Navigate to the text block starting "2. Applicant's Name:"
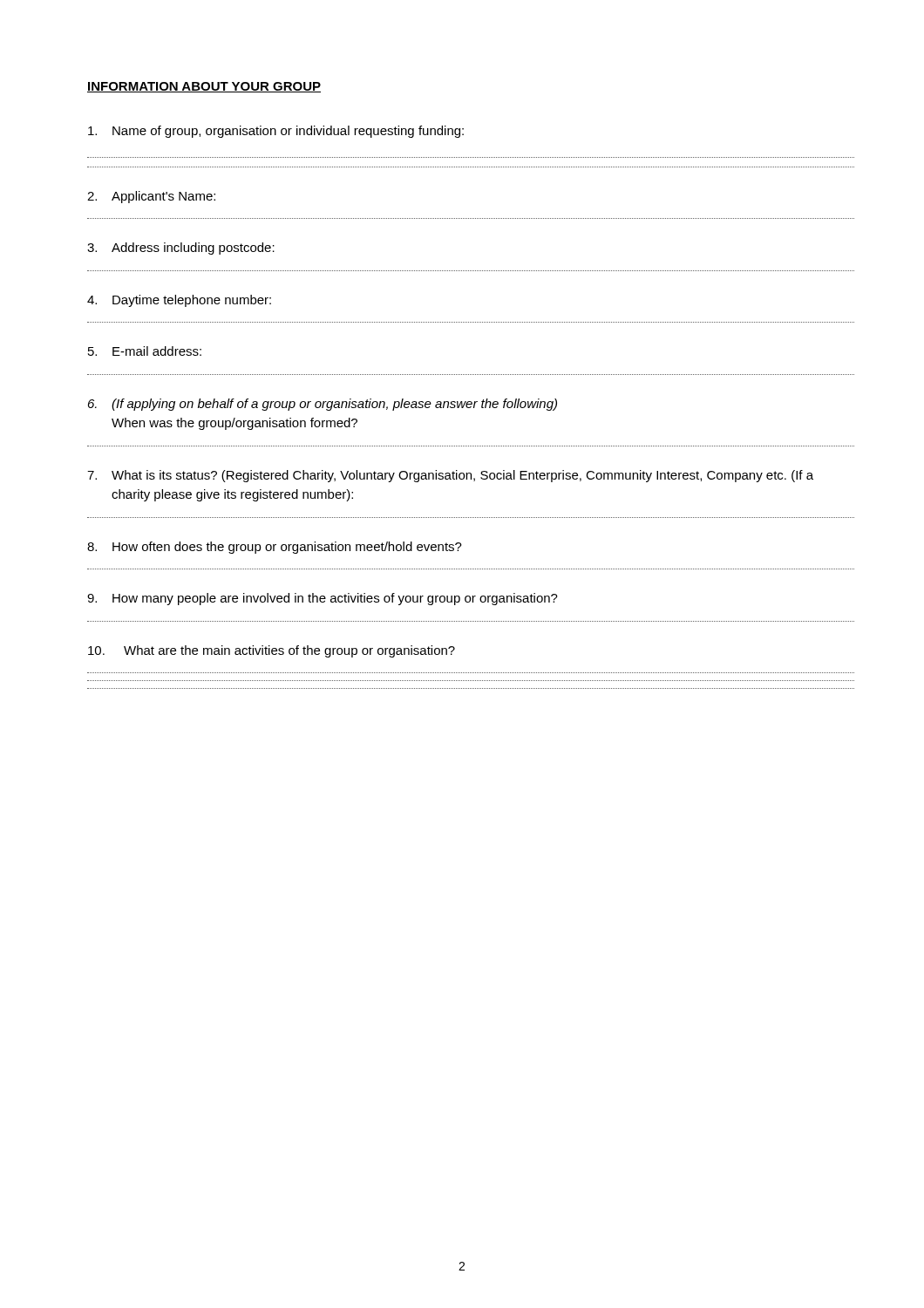Image resolution: width=924 pixels, height=1308 pixels. click(152, 196)
